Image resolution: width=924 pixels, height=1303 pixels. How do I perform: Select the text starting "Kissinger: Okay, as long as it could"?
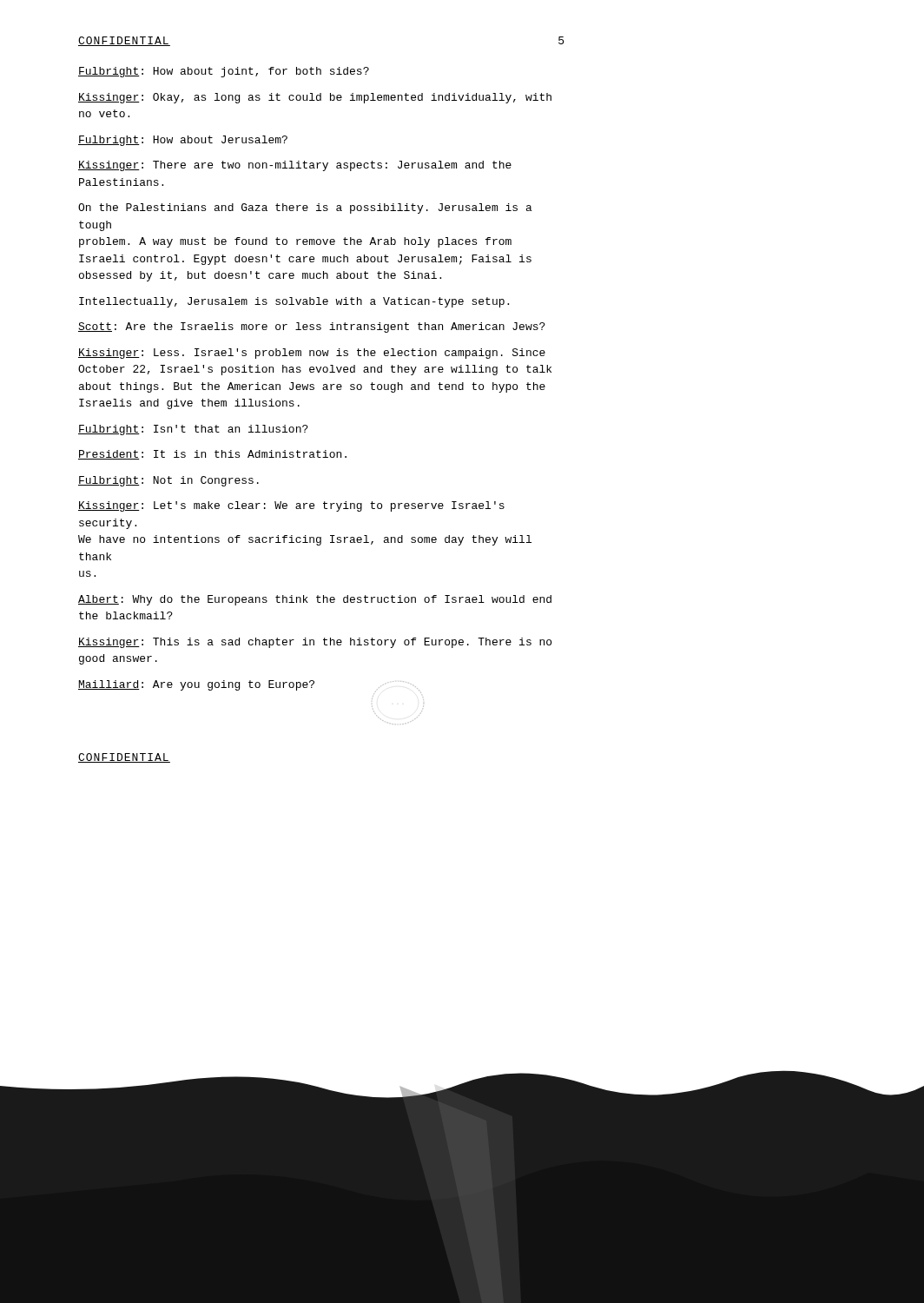click(315, 106)
